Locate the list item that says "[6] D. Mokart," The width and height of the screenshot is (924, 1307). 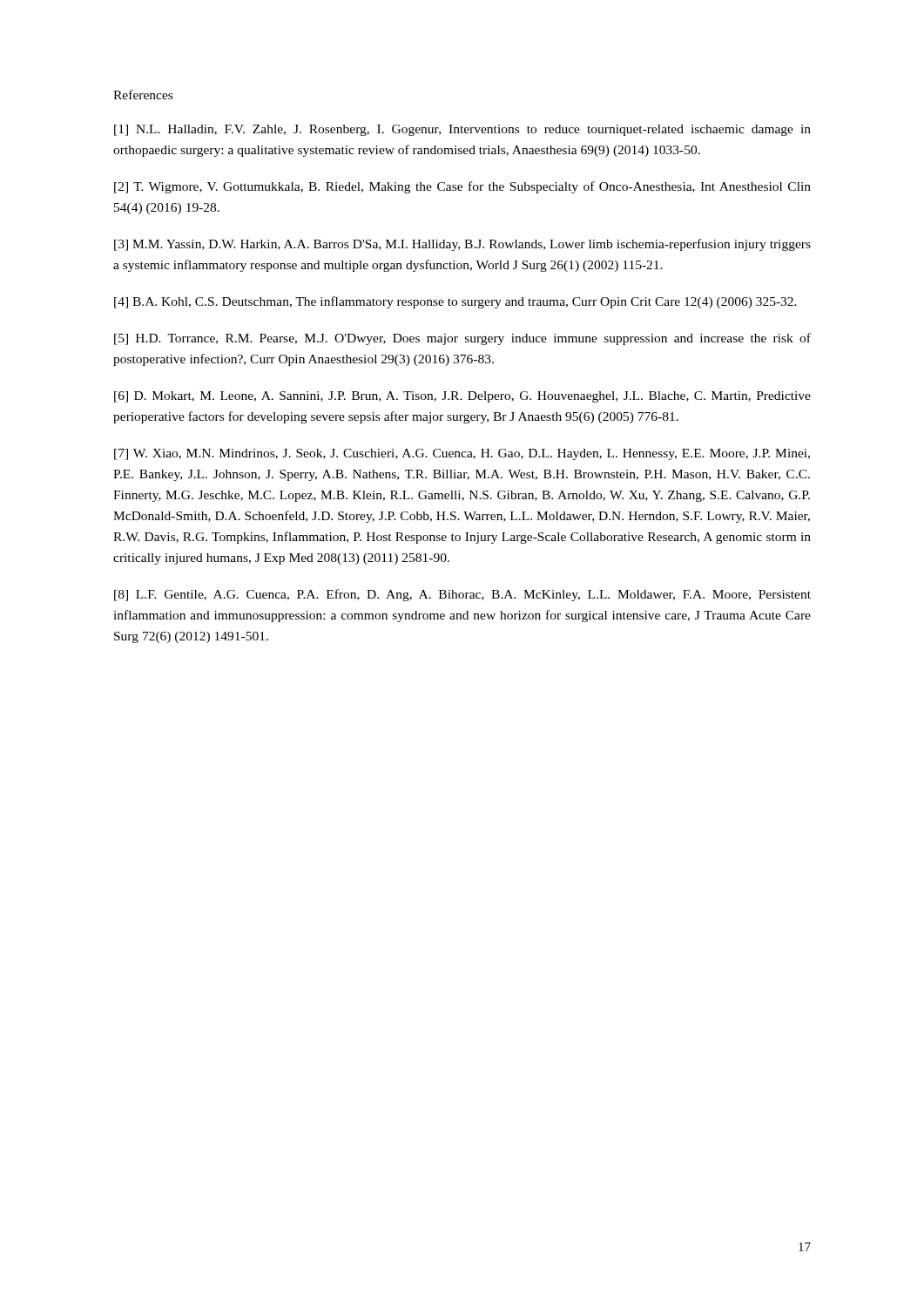tap(462, 406)
